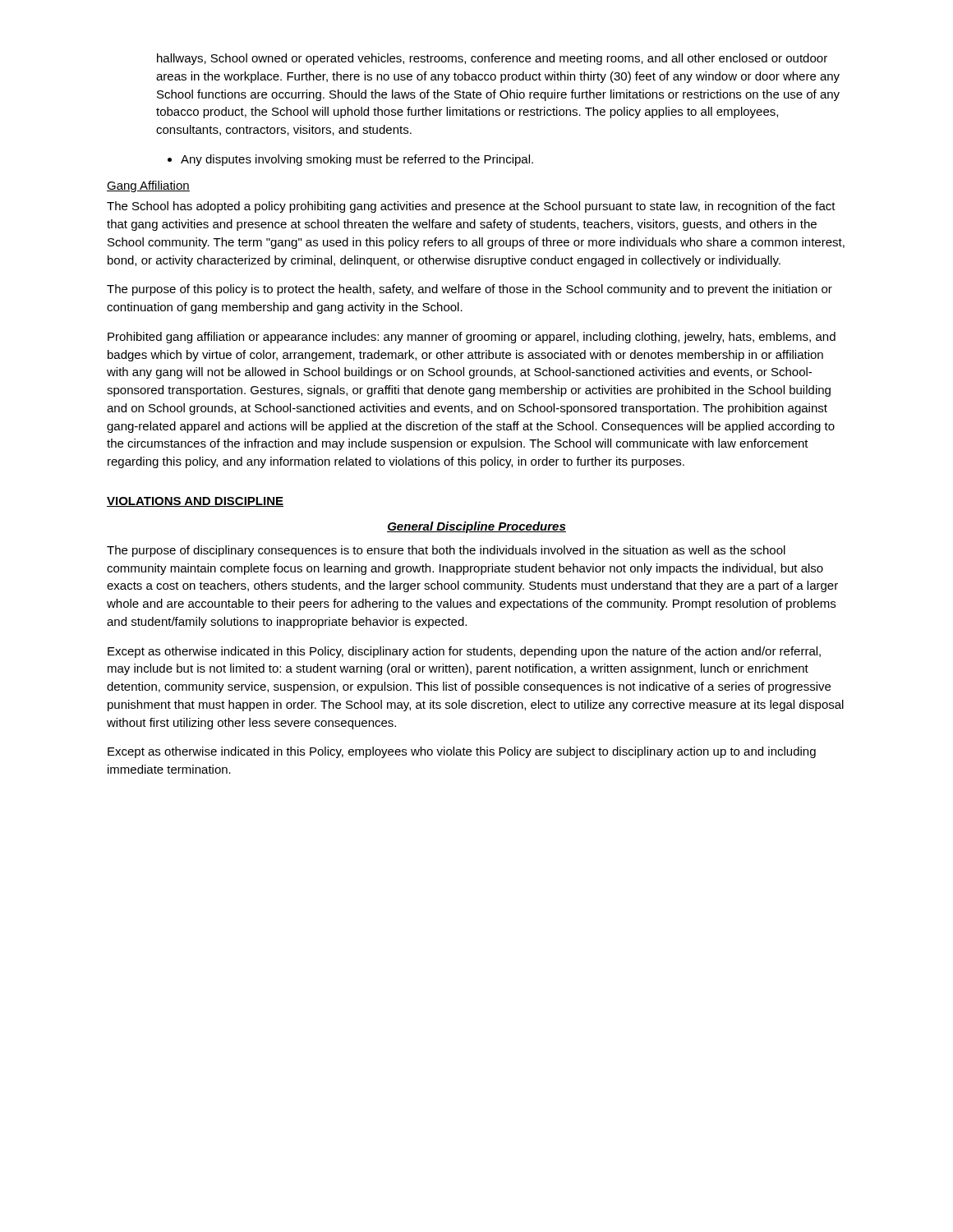Where is the passage that starts "The School has adopted a"?
Viewport: 953px width, 1232px height.
coord(476,233)
